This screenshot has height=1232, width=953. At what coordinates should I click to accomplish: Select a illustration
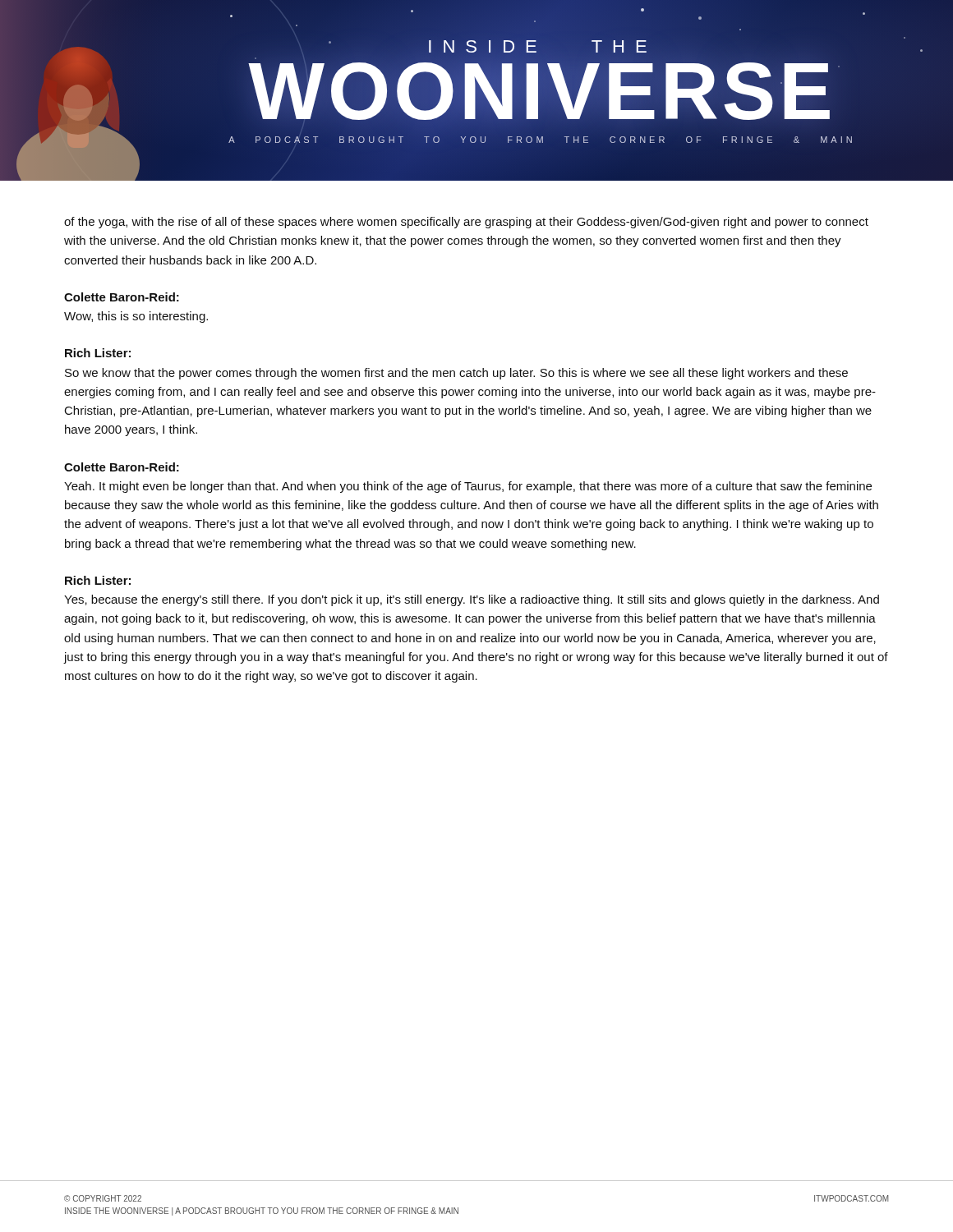point(476,90)
